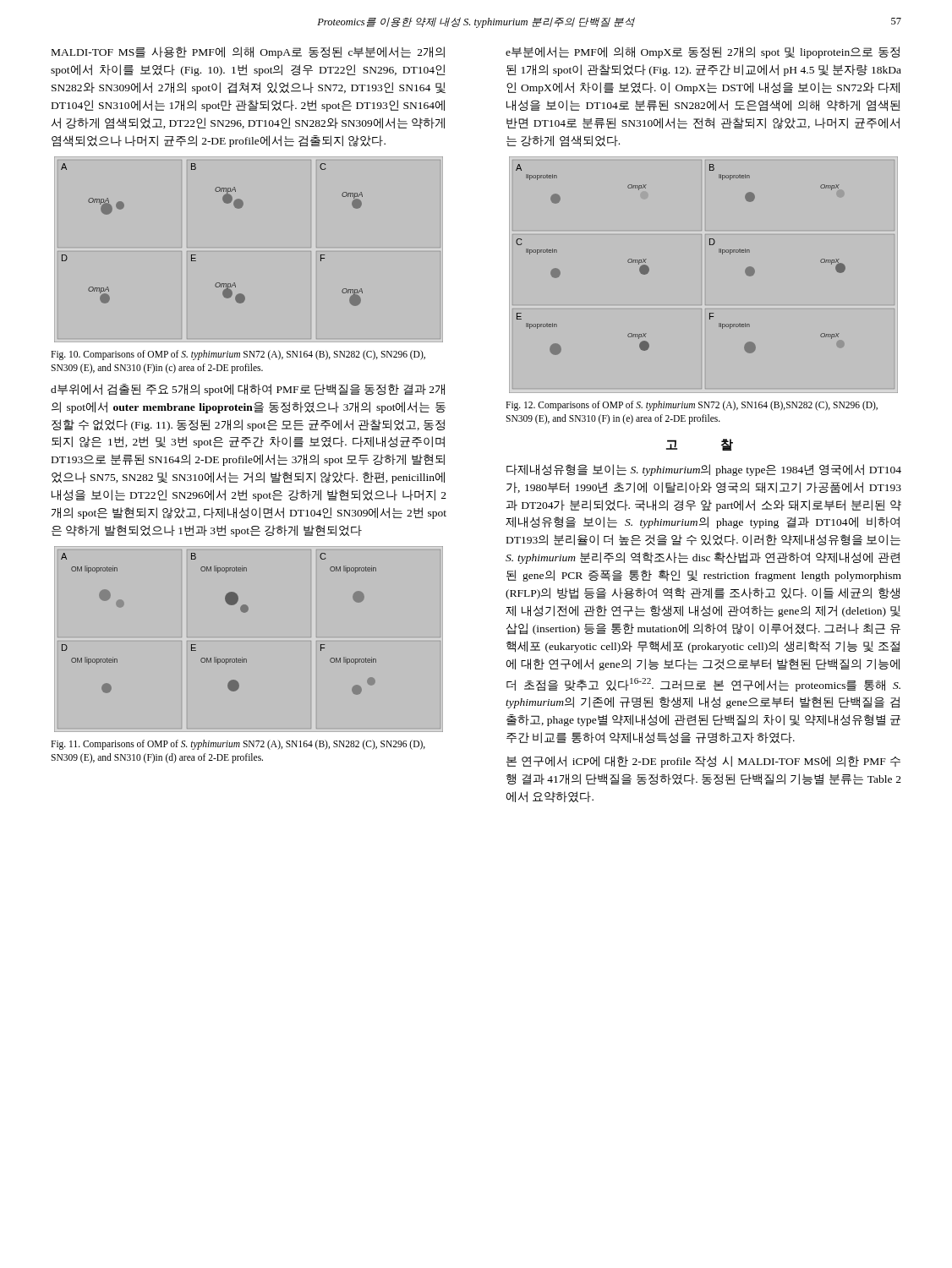Click on the caption that reads "Fig. 12. Comparisons of"
Screen dimensions: 1268x952
(x=692, y=411)
